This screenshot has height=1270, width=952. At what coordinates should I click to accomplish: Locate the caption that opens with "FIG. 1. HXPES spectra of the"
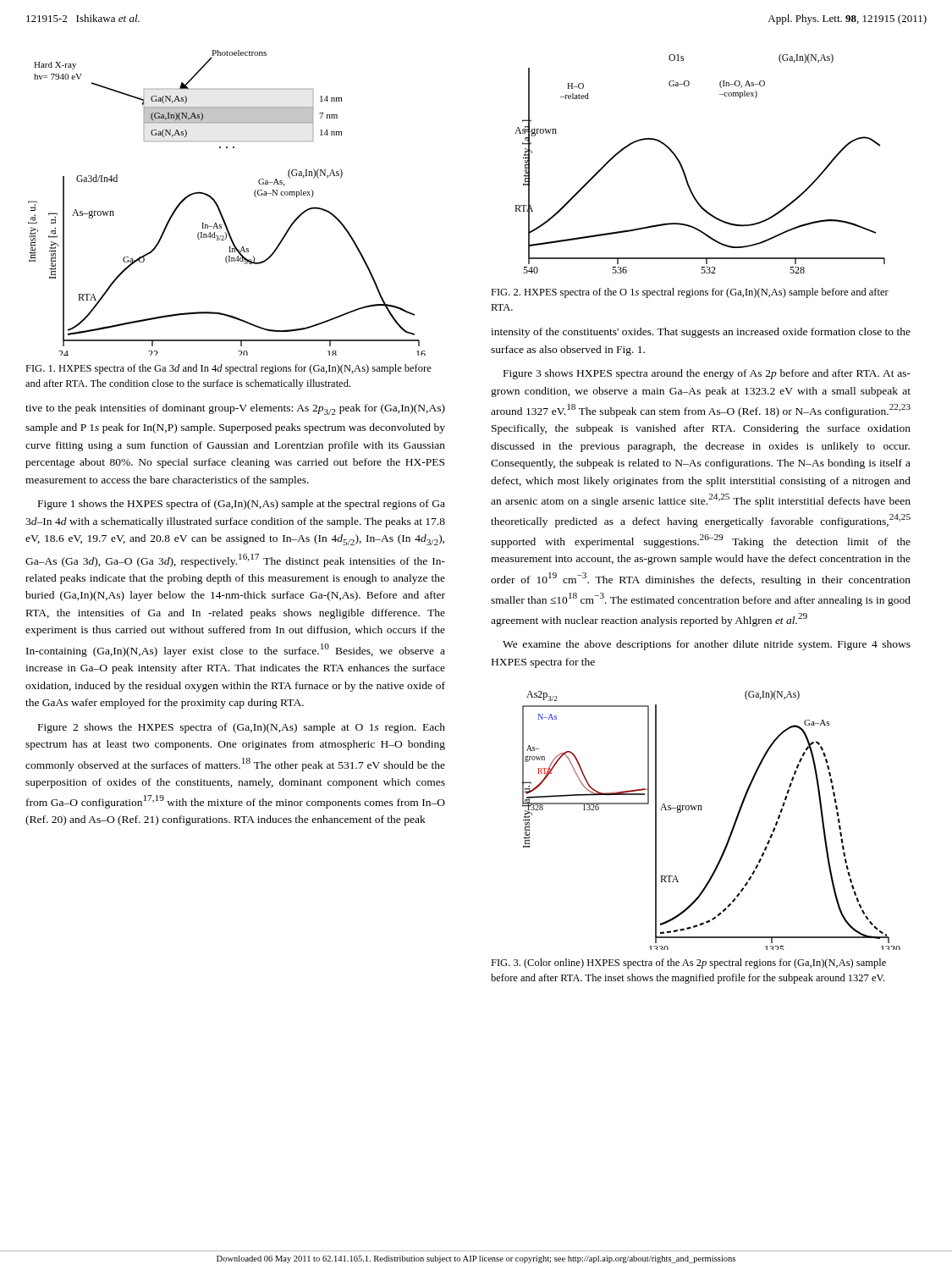[228, 376]
